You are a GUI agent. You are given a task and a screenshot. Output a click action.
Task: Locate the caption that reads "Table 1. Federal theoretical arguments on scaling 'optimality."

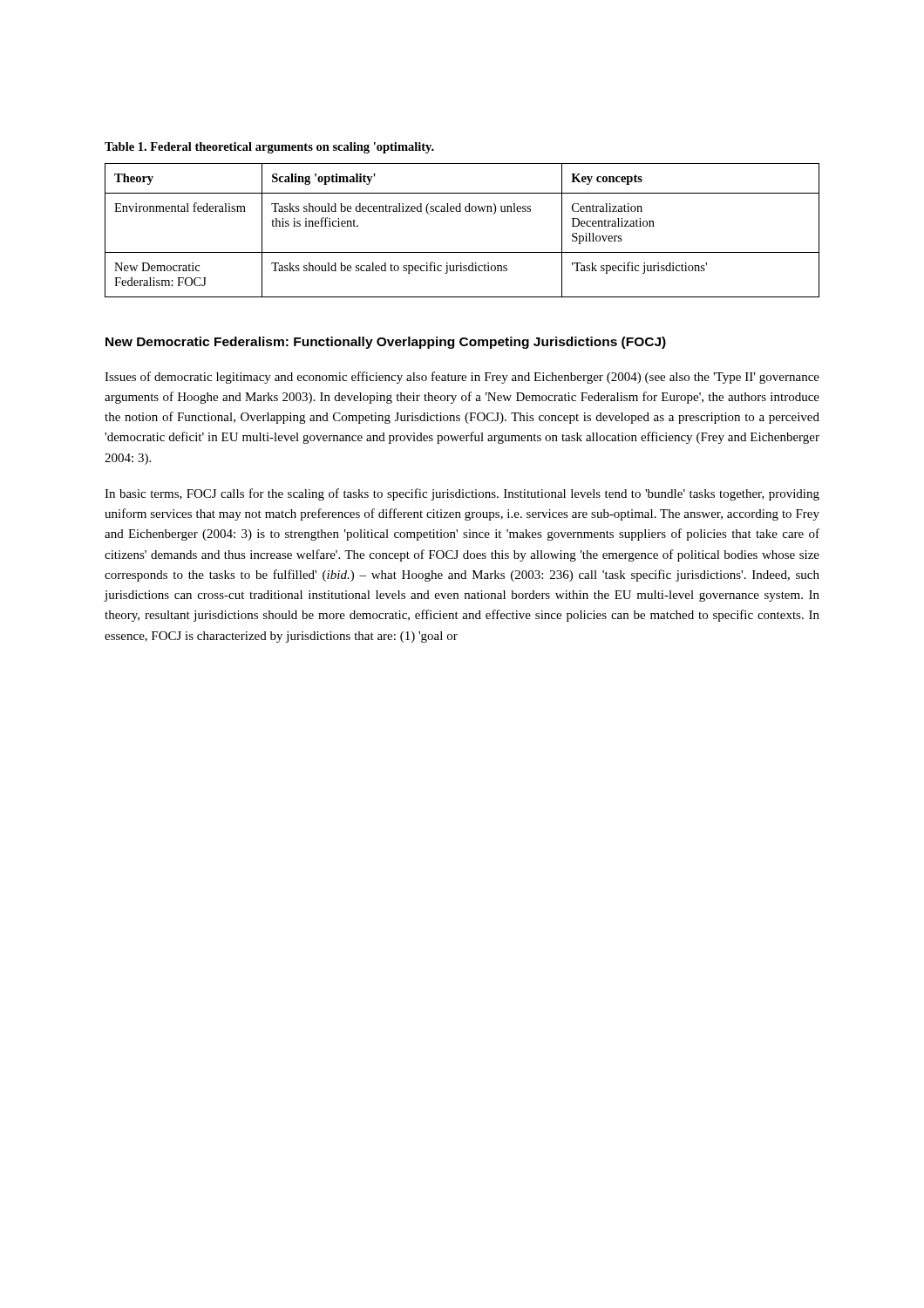click(269, 146)
